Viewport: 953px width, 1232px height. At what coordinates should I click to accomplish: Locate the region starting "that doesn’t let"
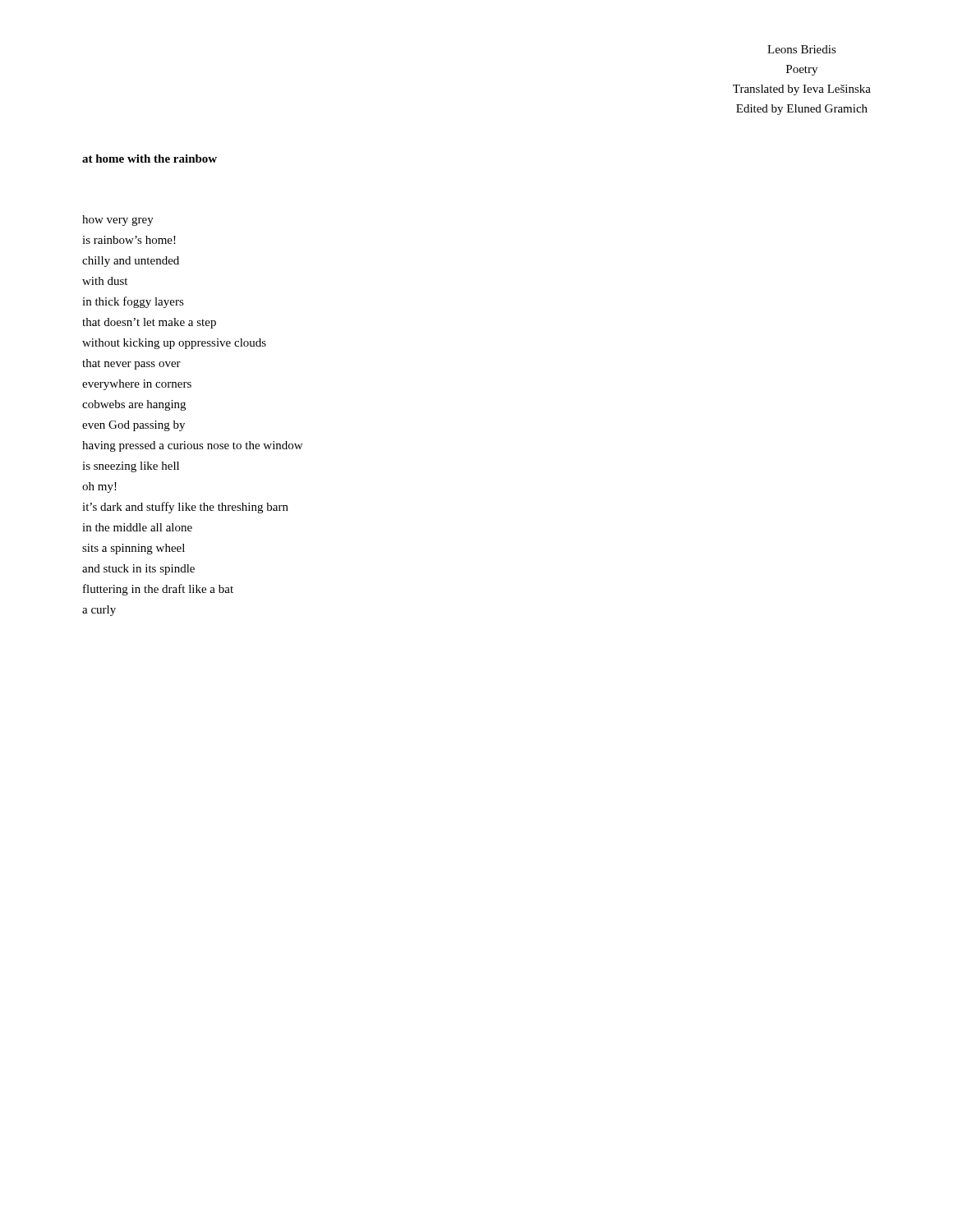[149, 322]
